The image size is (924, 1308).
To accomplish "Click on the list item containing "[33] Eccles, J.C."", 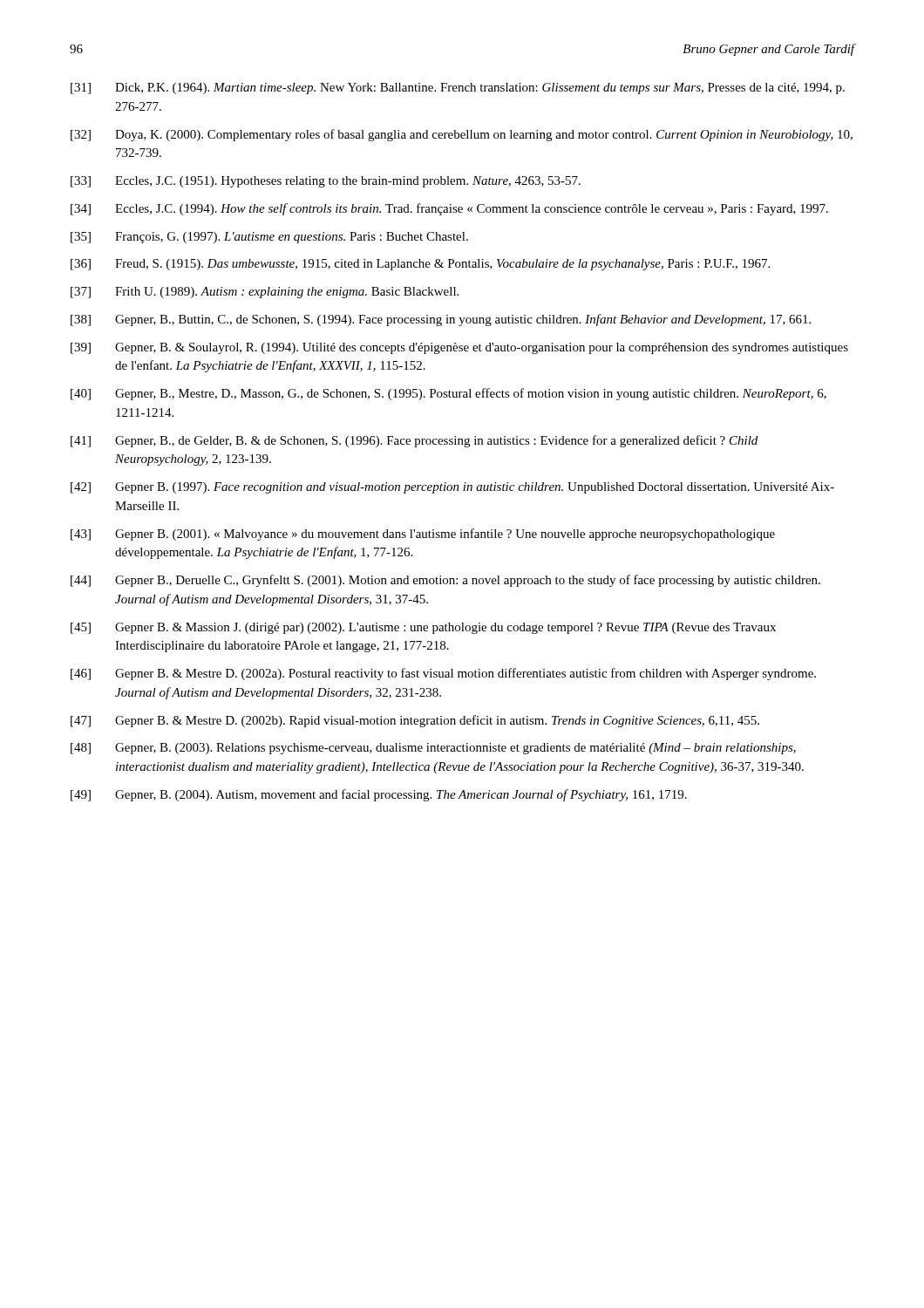I will pos(462,181).
